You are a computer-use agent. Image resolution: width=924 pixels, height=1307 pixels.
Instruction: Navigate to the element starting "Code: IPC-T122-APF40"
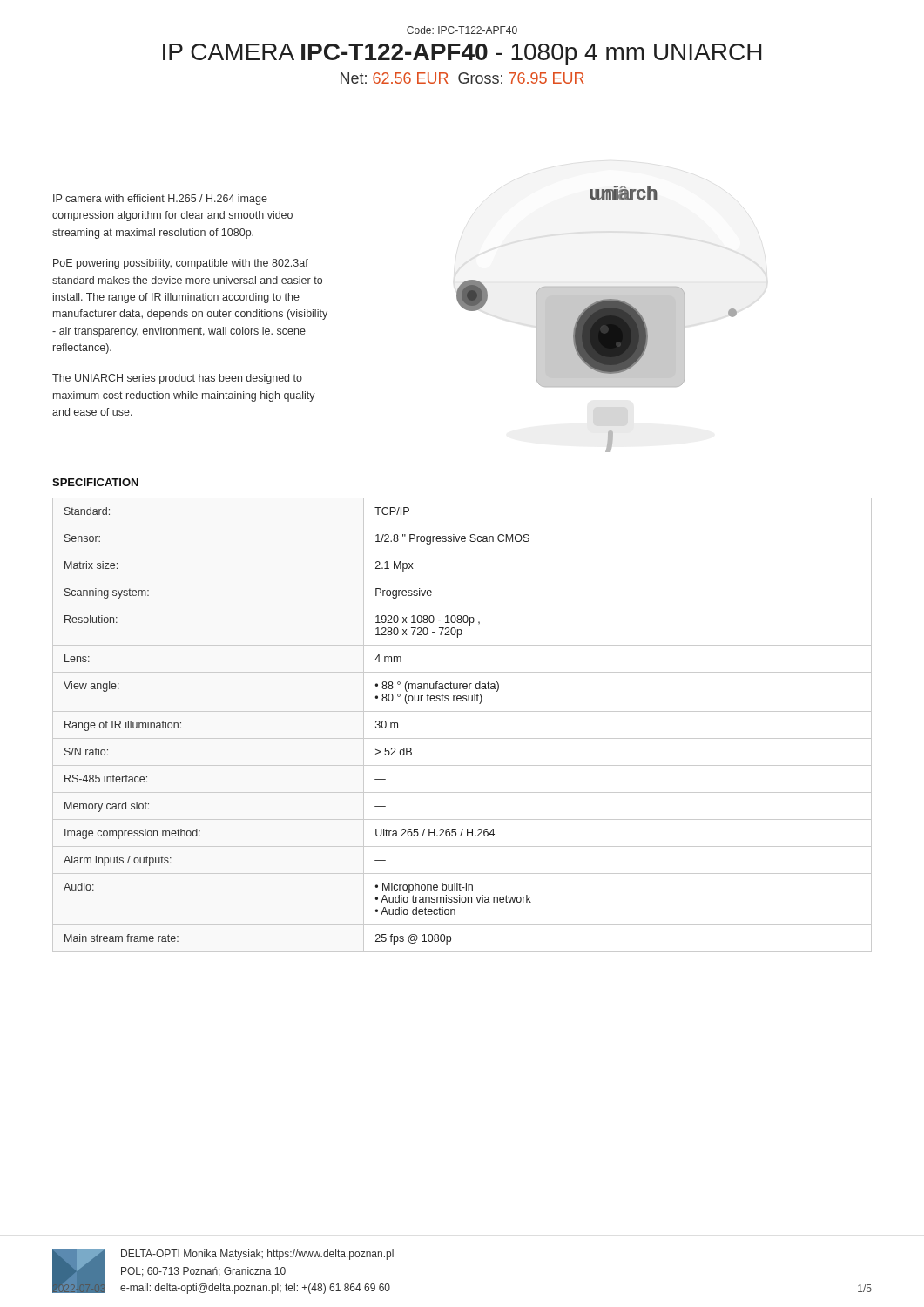[x=462, y=31]
